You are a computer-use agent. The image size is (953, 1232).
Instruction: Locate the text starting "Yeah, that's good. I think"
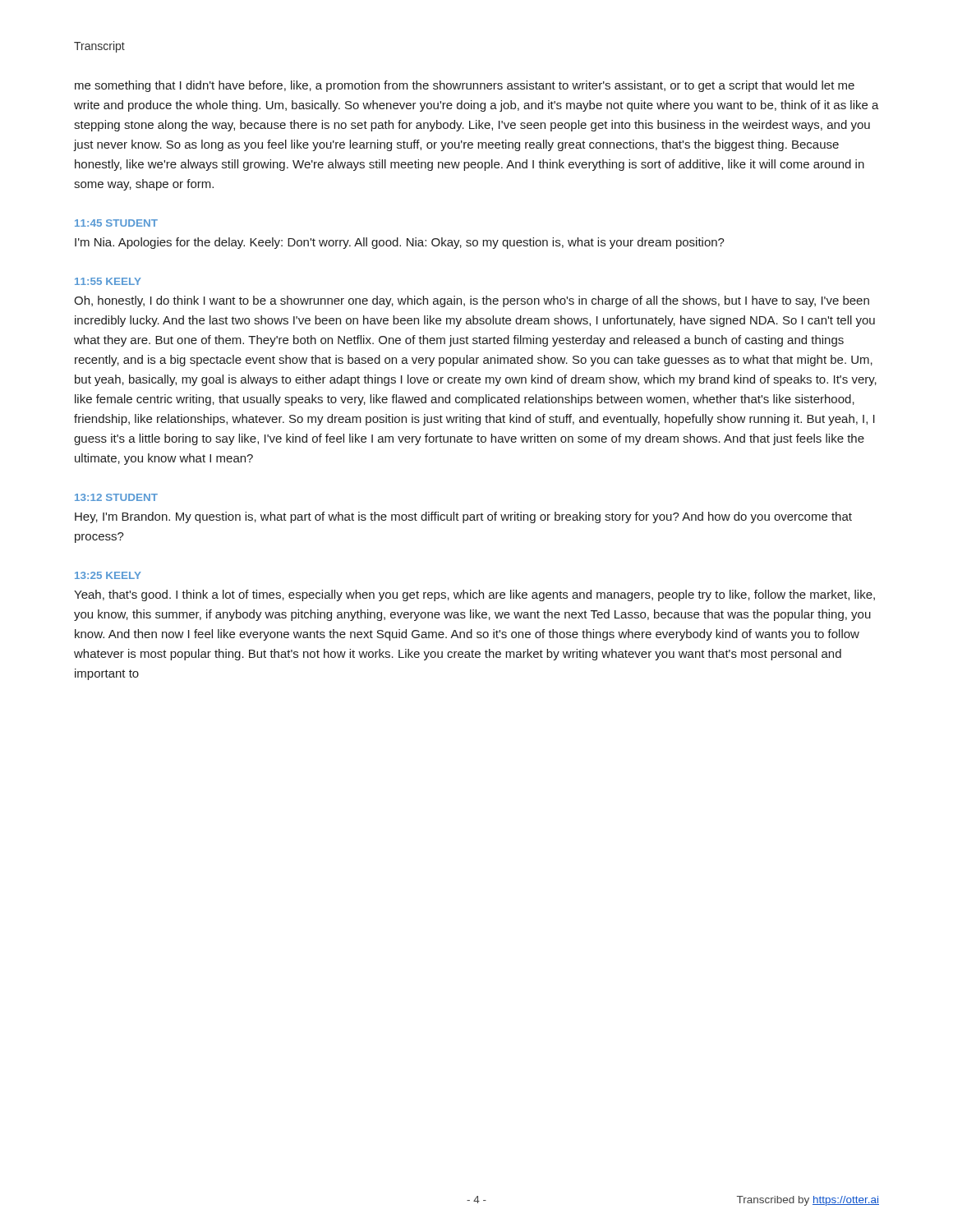pyautogui.click(x=475, y=634)
